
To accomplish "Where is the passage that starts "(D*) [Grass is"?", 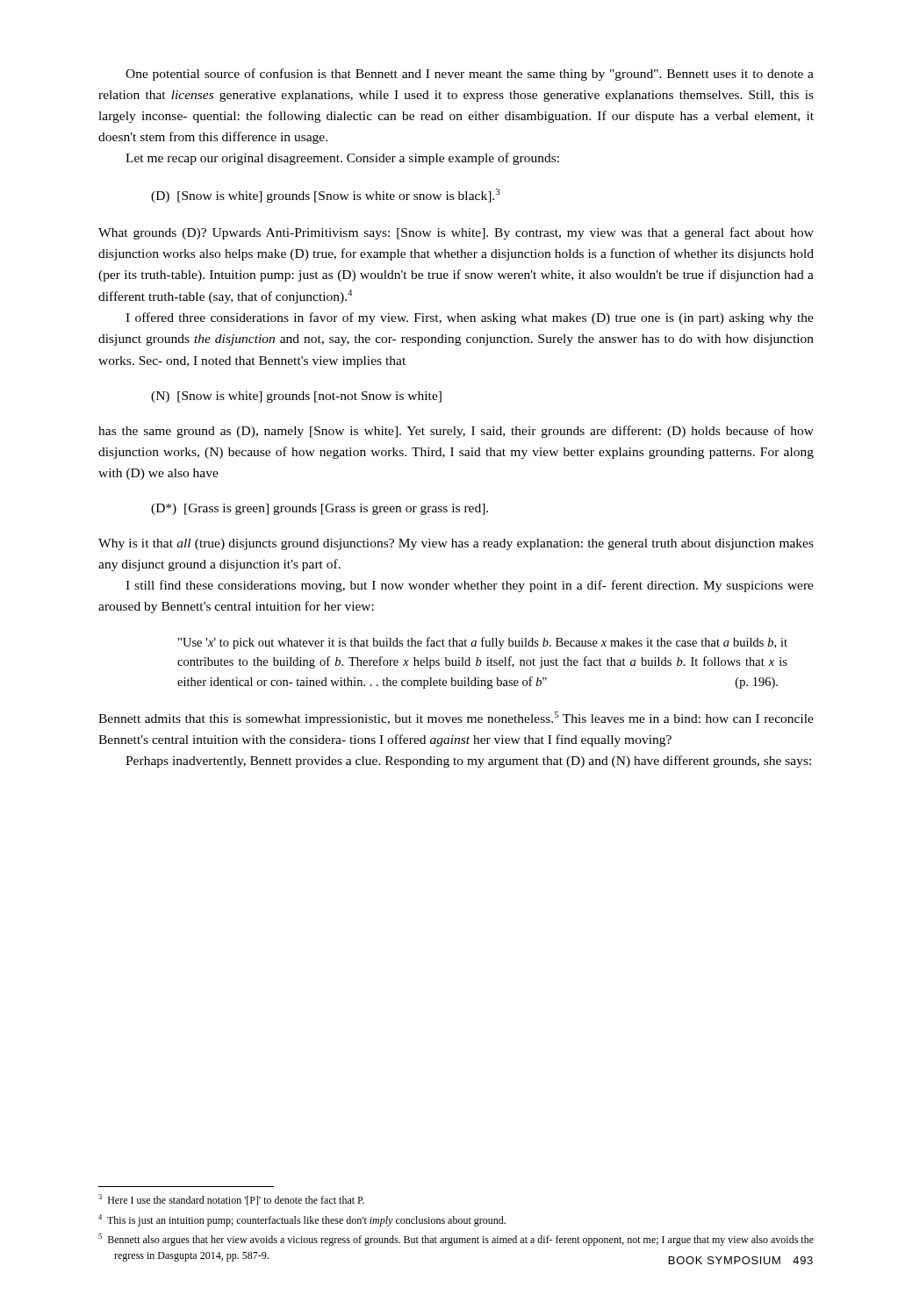I will coord(320,507).
